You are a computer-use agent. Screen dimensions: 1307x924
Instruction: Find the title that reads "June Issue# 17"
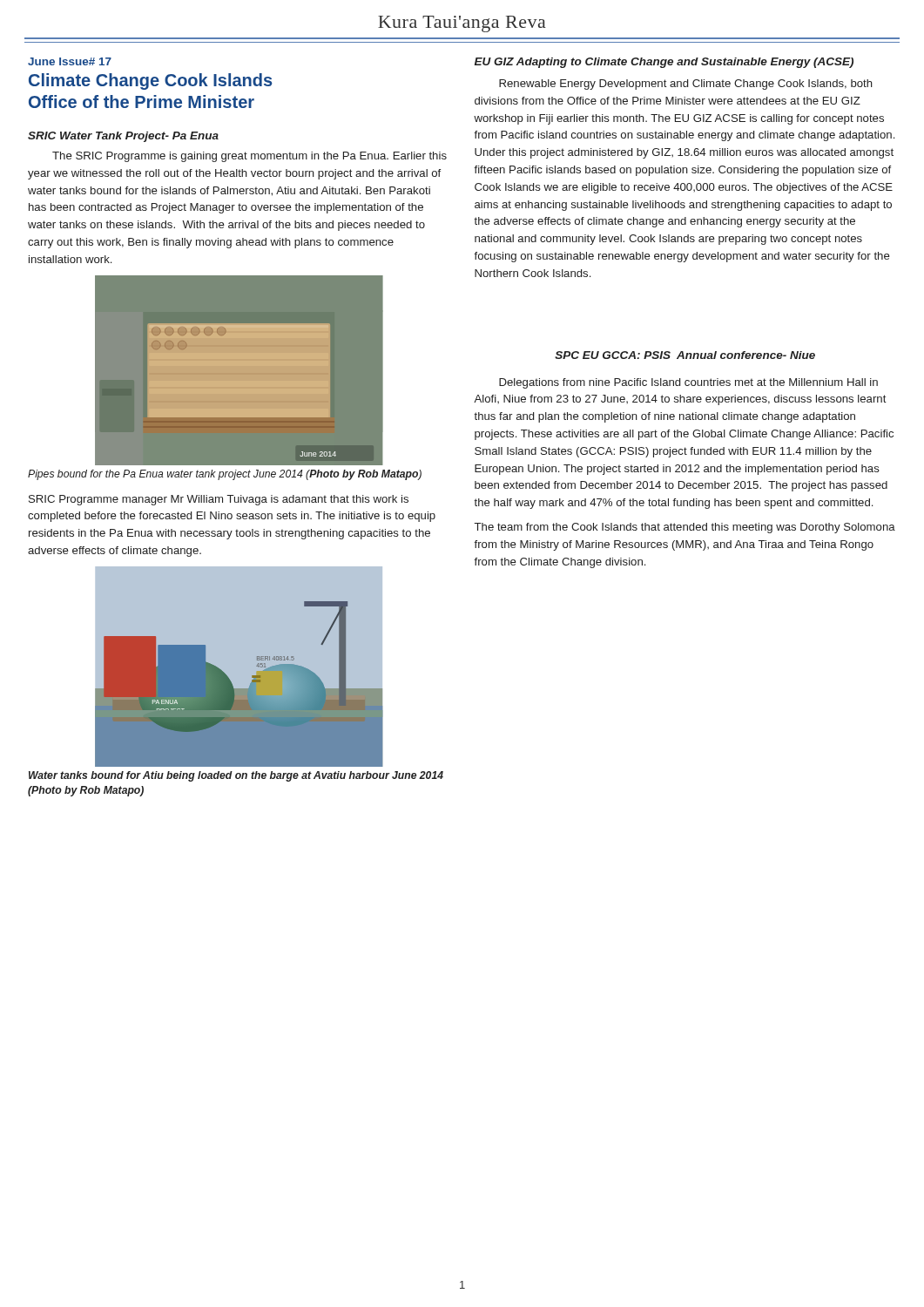pyautogui.click(x=239, y=84)
